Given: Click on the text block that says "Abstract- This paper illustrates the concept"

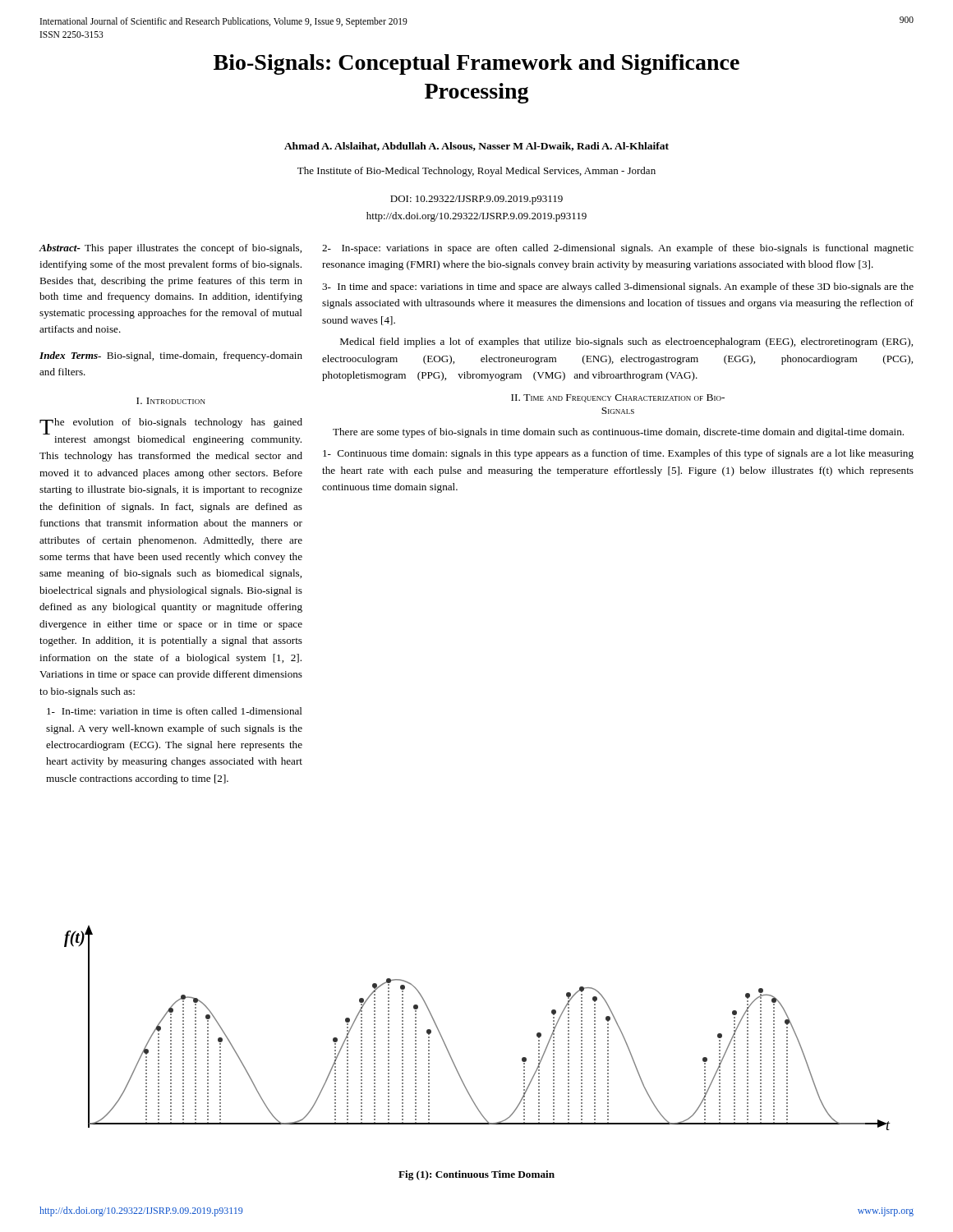Looking at the screenshot, I should [x=171, y=288].
